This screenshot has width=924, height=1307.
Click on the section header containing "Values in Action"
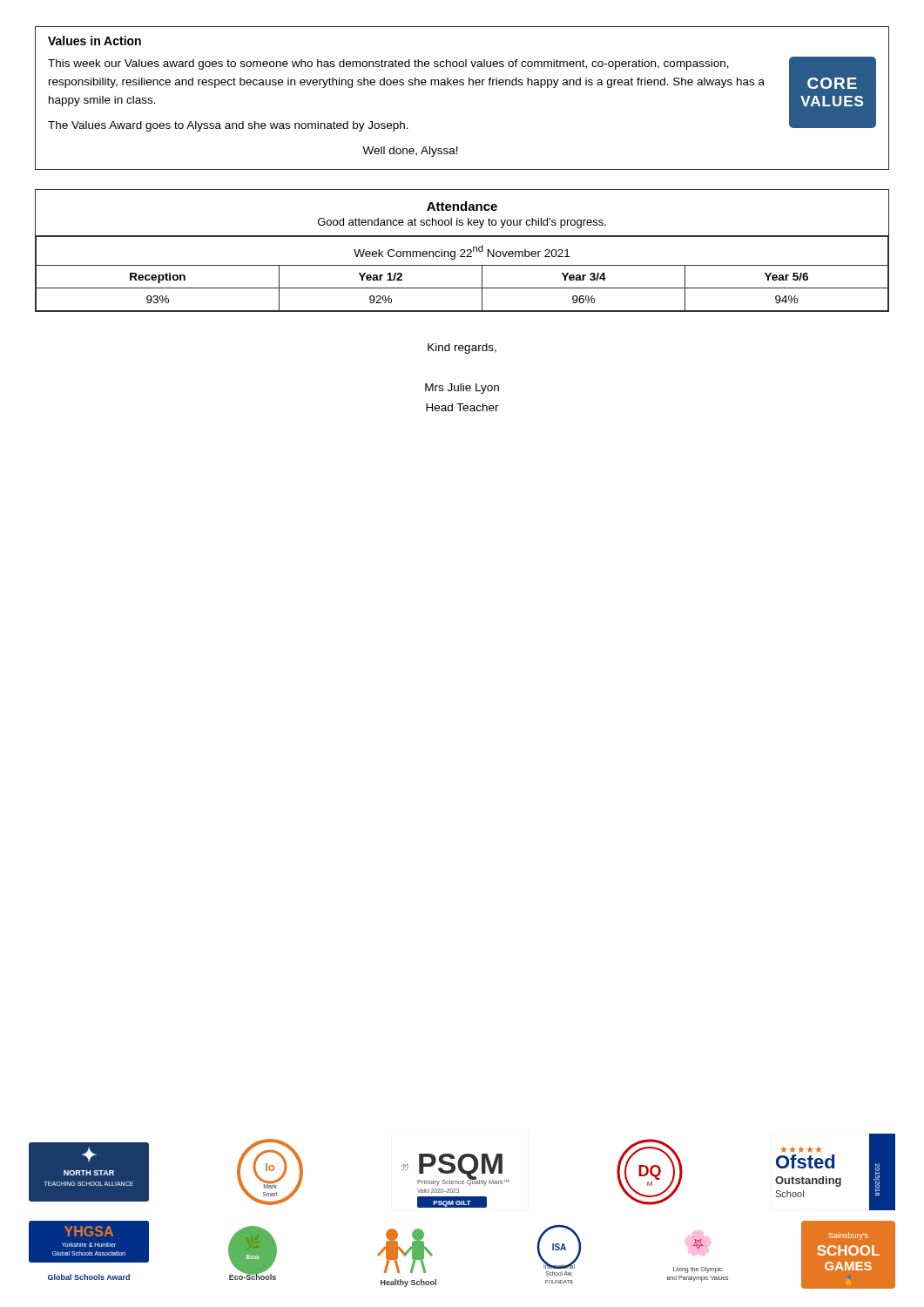point(94,41)
